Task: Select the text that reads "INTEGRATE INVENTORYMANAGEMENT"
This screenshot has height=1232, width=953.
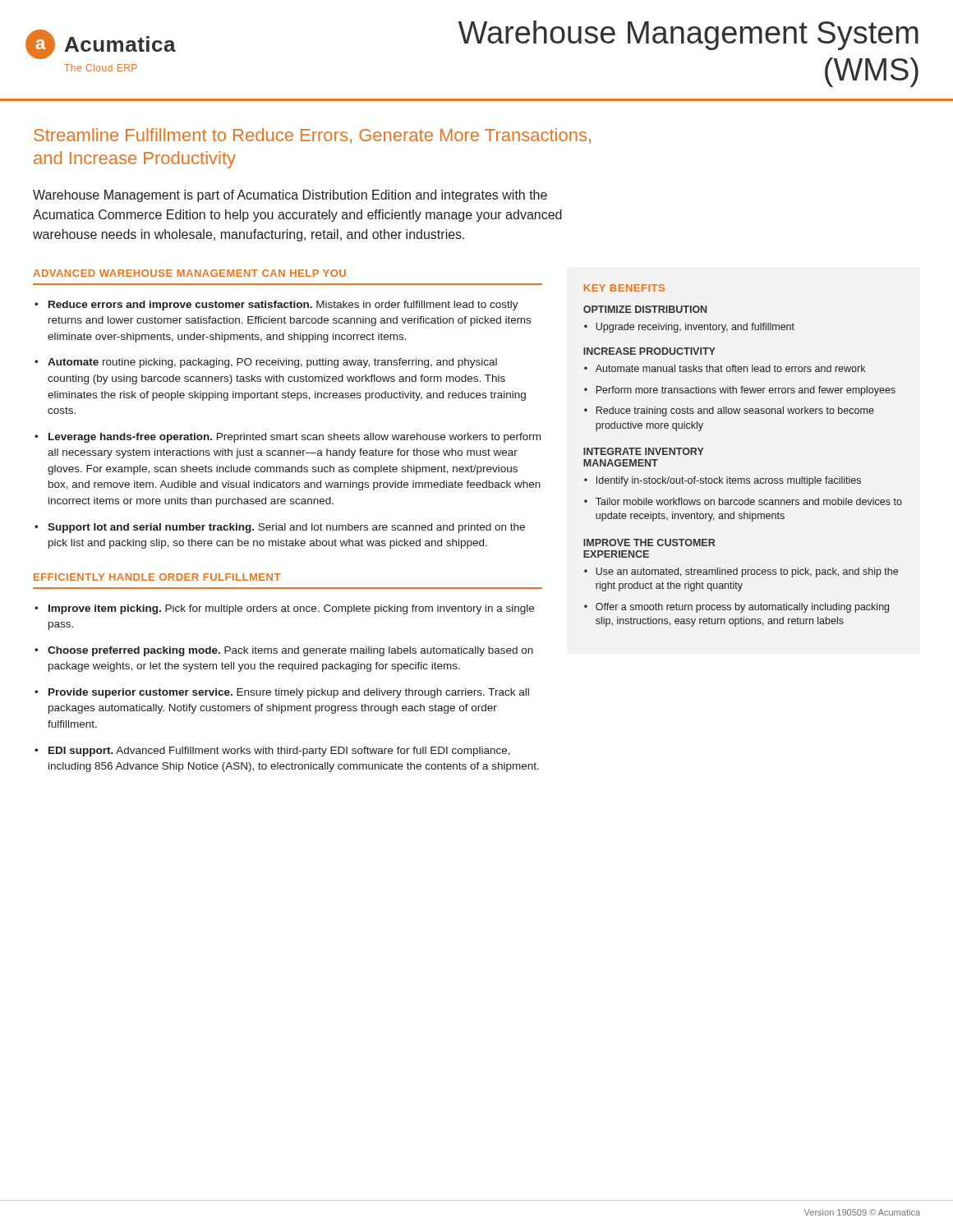Action: (x=644, y=458)
